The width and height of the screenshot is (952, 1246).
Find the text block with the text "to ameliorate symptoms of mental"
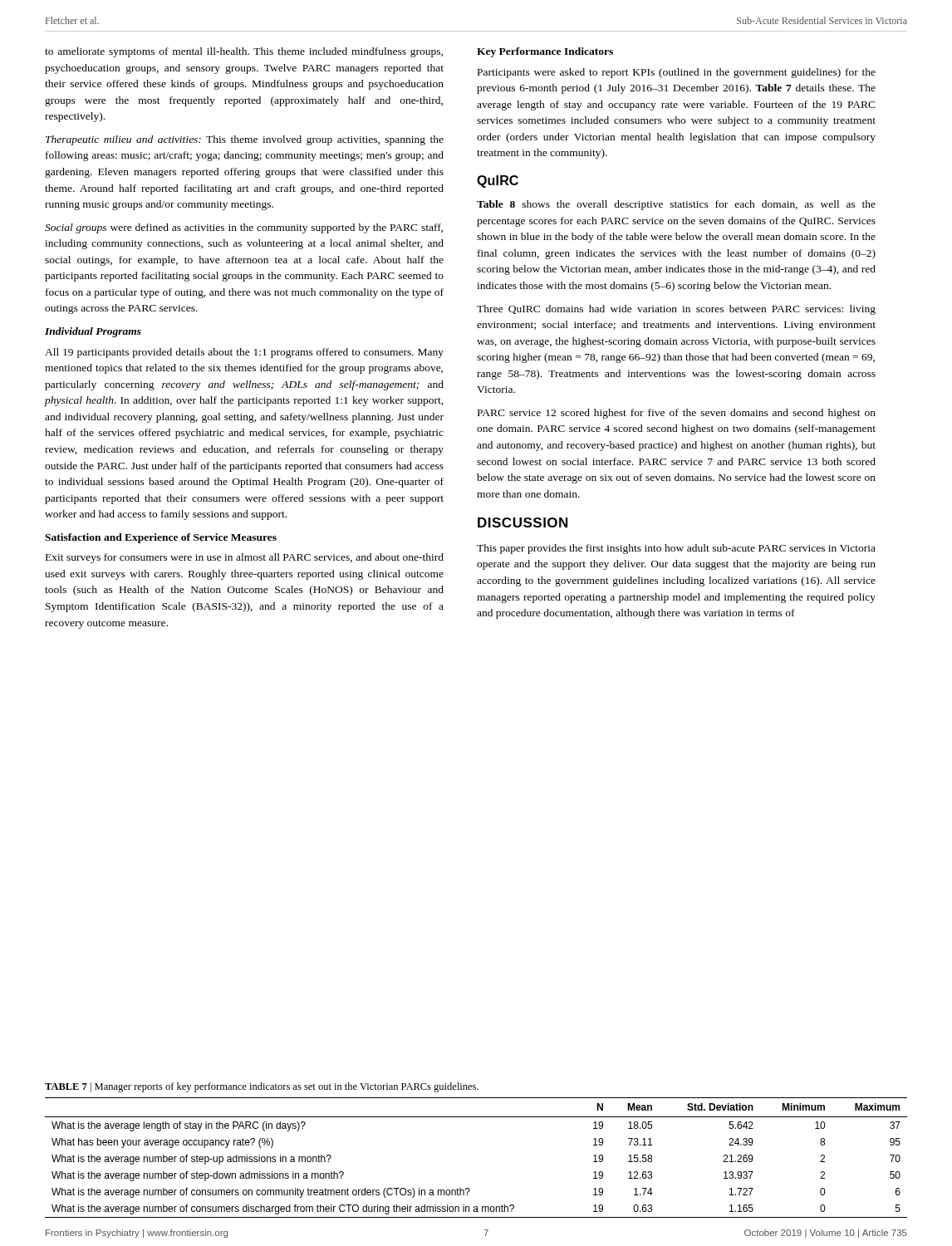pos(244,84)
